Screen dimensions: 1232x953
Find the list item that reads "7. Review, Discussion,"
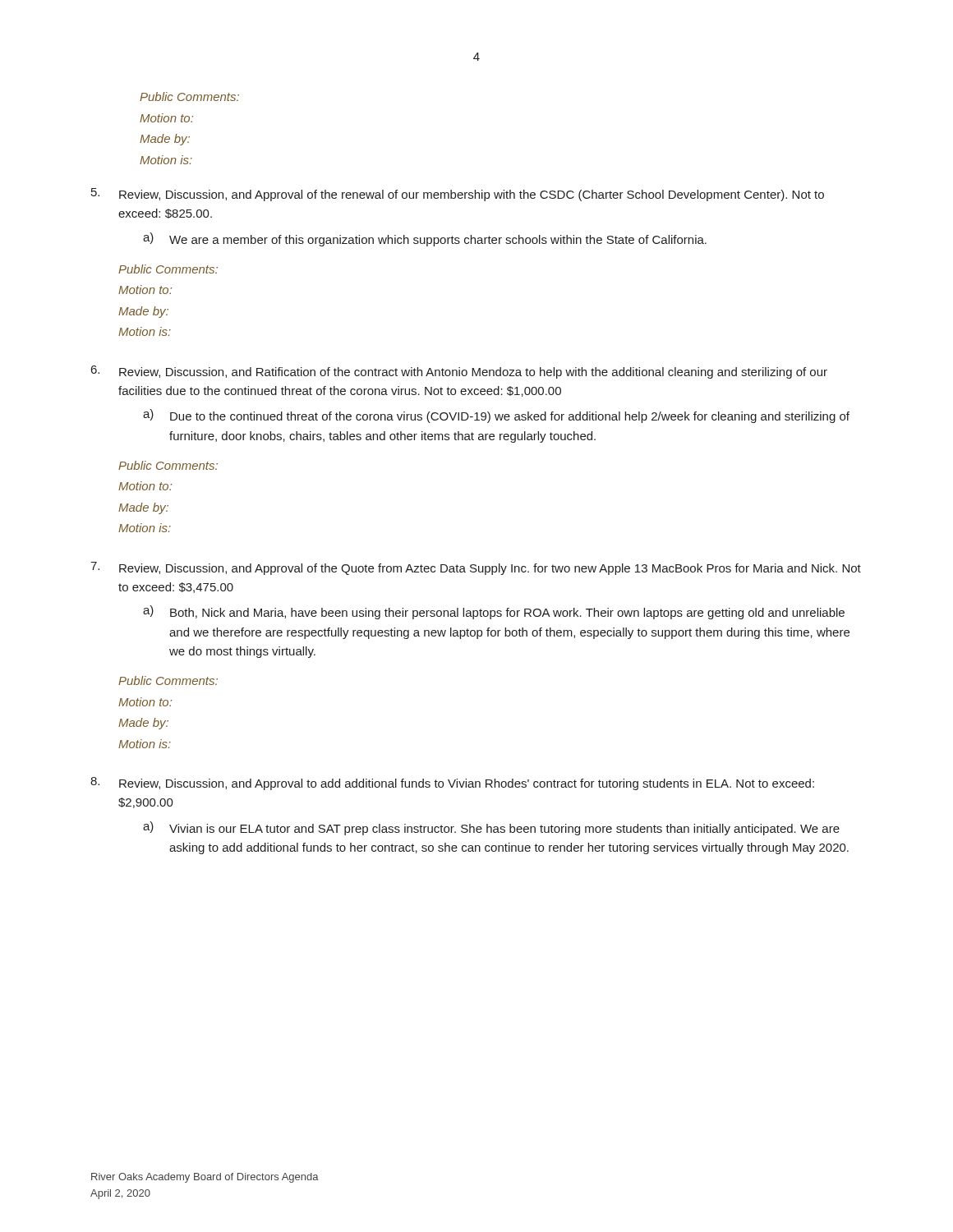[x=476, y=568]
